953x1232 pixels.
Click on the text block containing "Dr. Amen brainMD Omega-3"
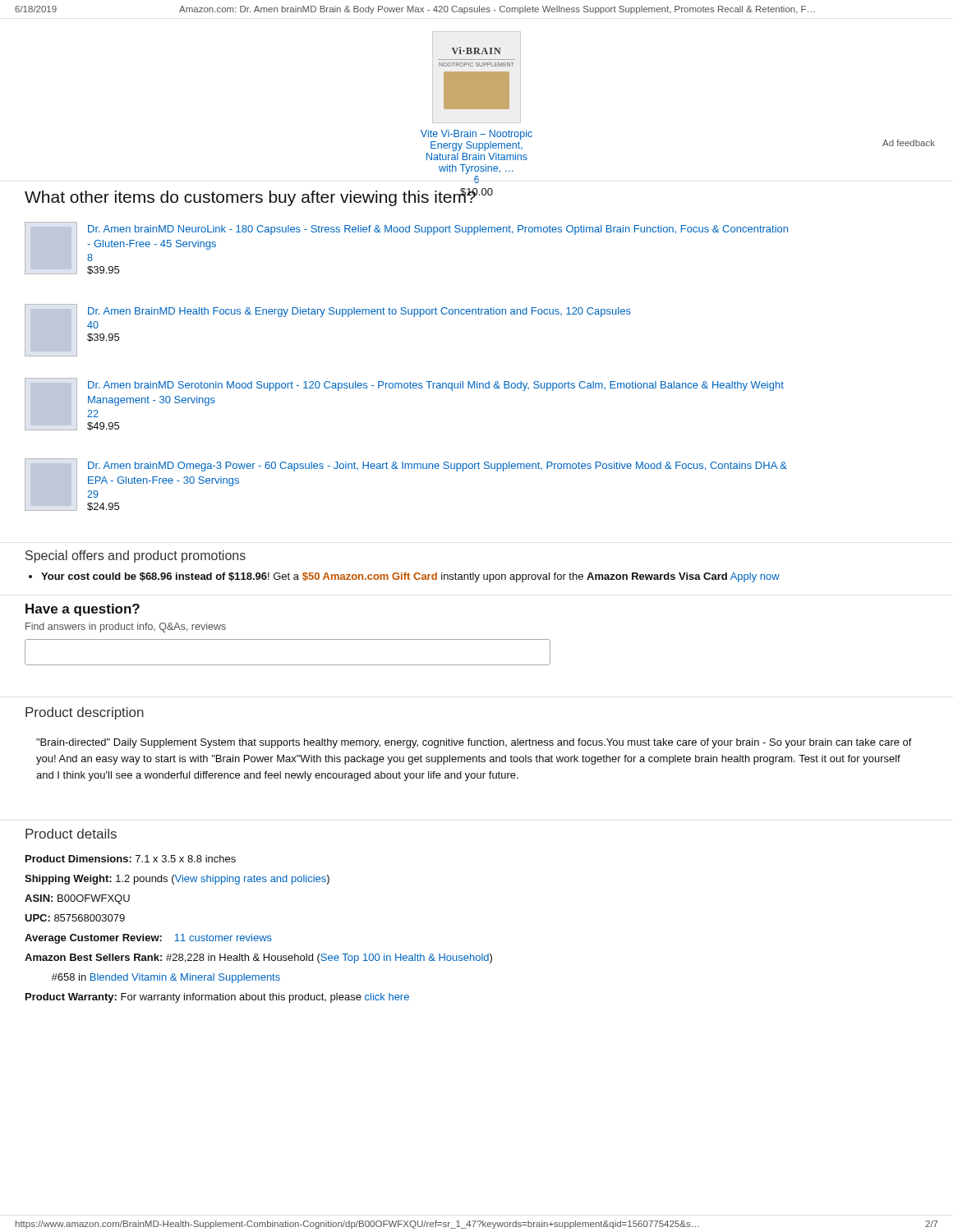click(x=437, y=467)
